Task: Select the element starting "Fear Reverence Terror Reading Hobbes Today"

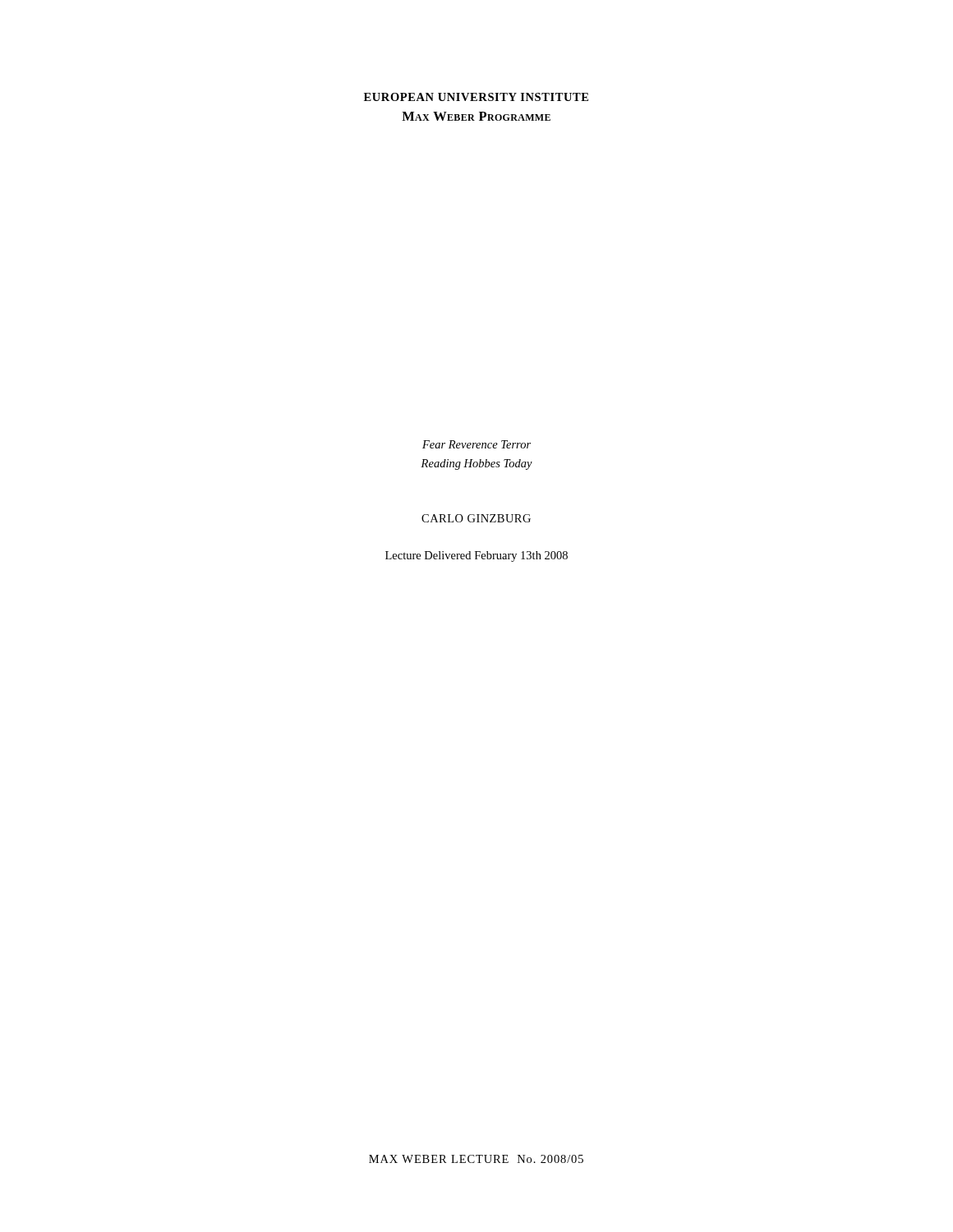Action: (x=476, y=454)
